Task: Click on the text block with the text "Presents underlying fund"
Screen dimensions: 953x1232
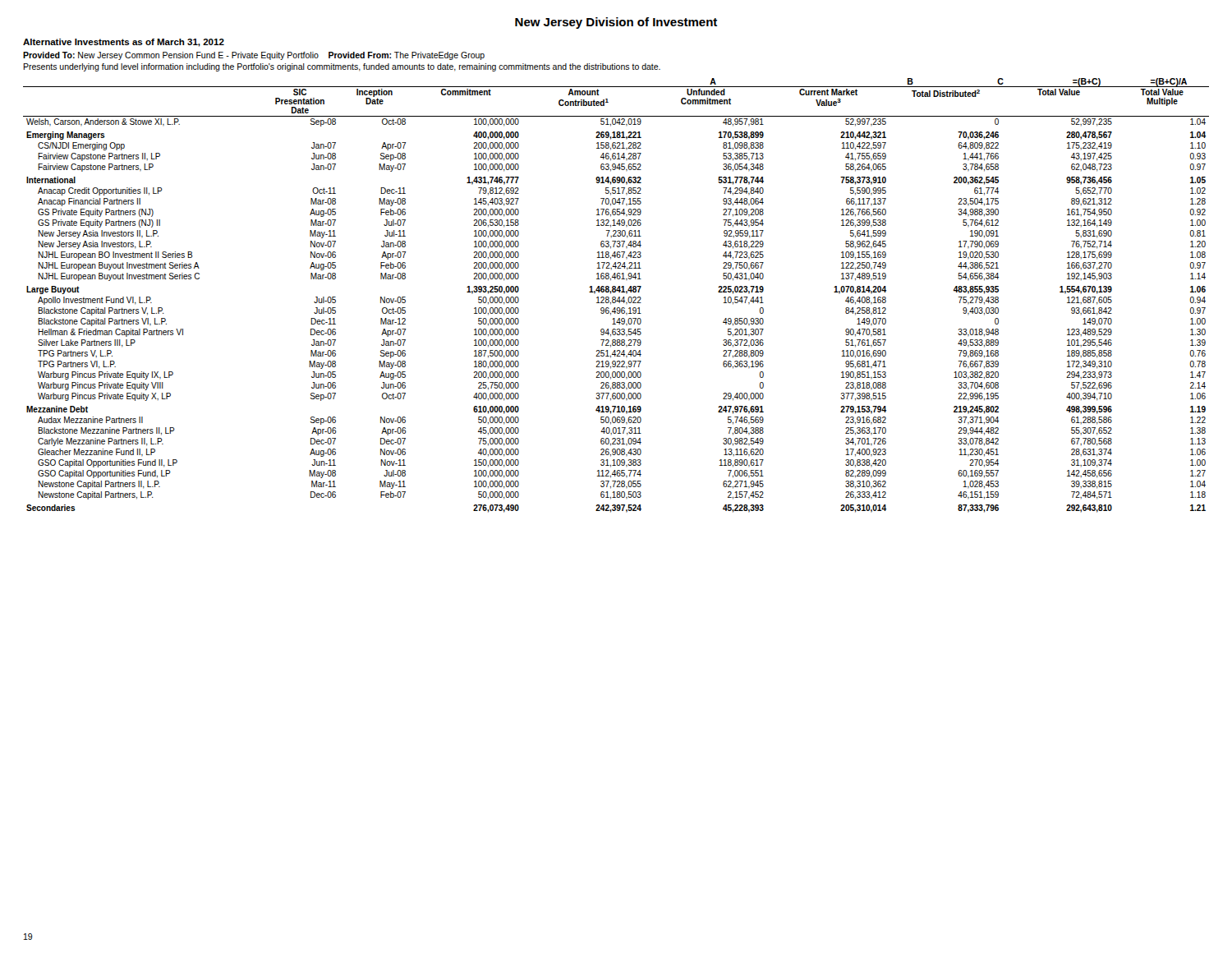Action: [x=342, y=67]
